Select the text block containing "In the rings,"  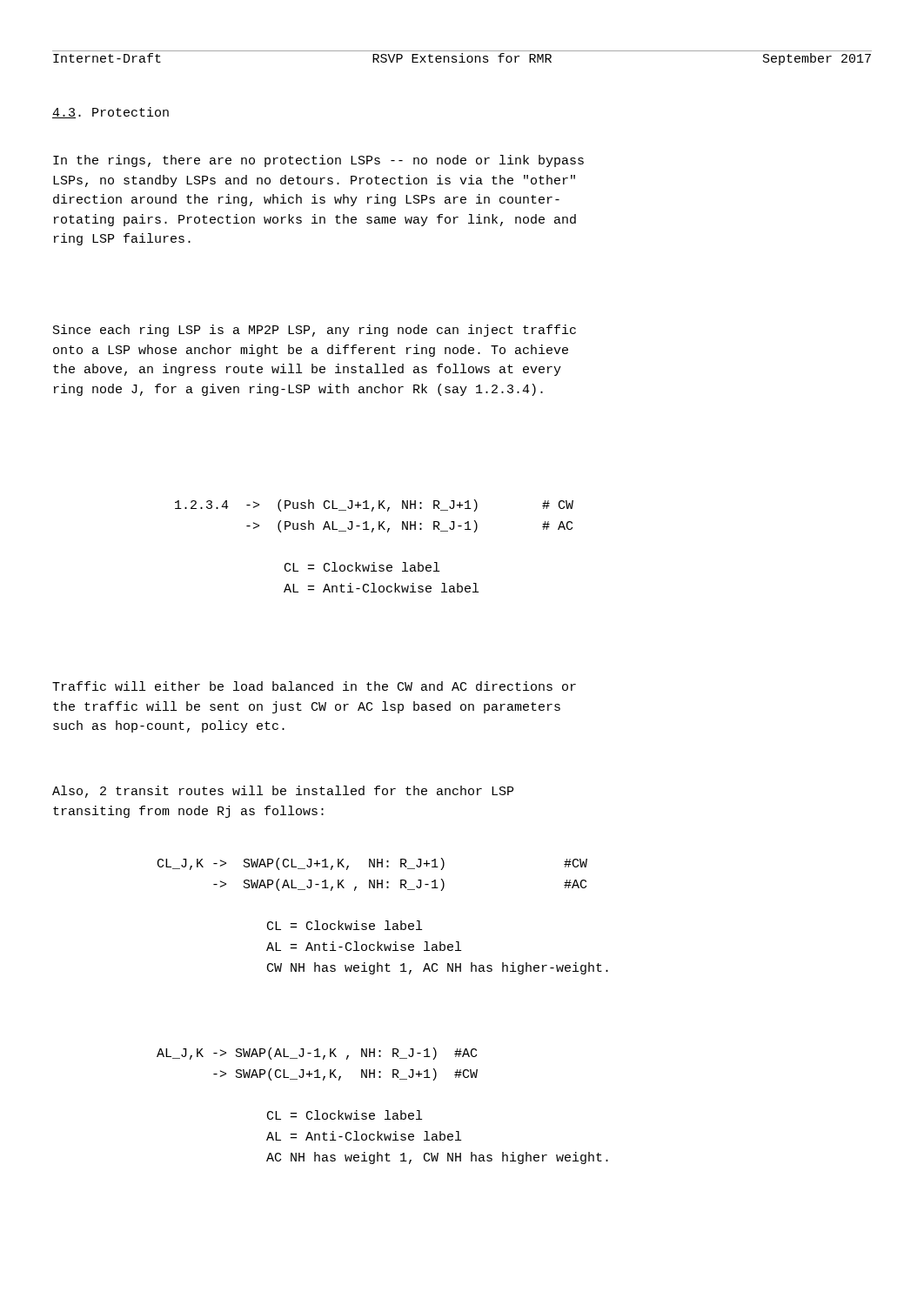(x=319, y=201)
